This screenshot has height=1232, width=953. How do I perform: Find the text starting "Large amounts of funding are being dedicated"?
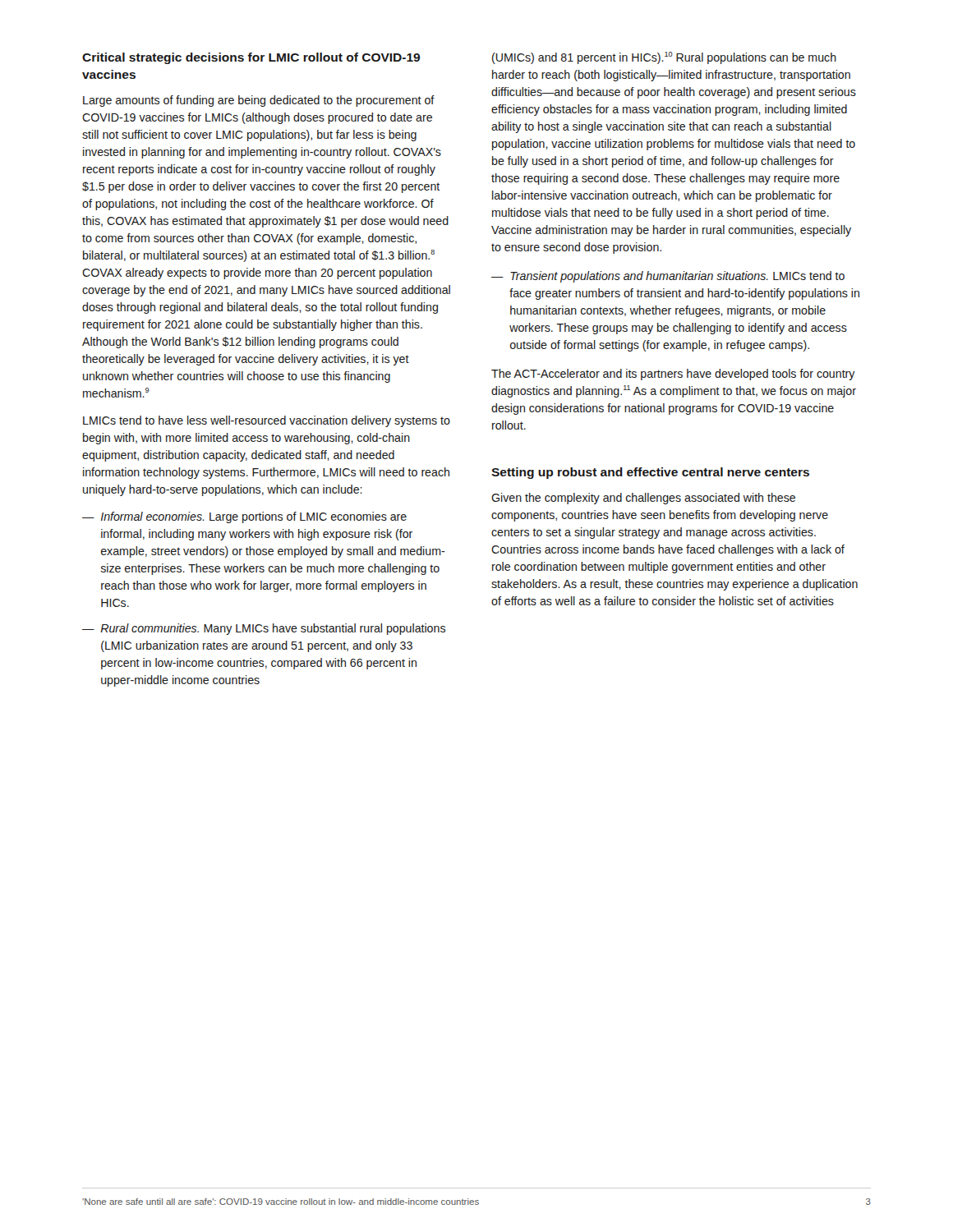[267, 247]
